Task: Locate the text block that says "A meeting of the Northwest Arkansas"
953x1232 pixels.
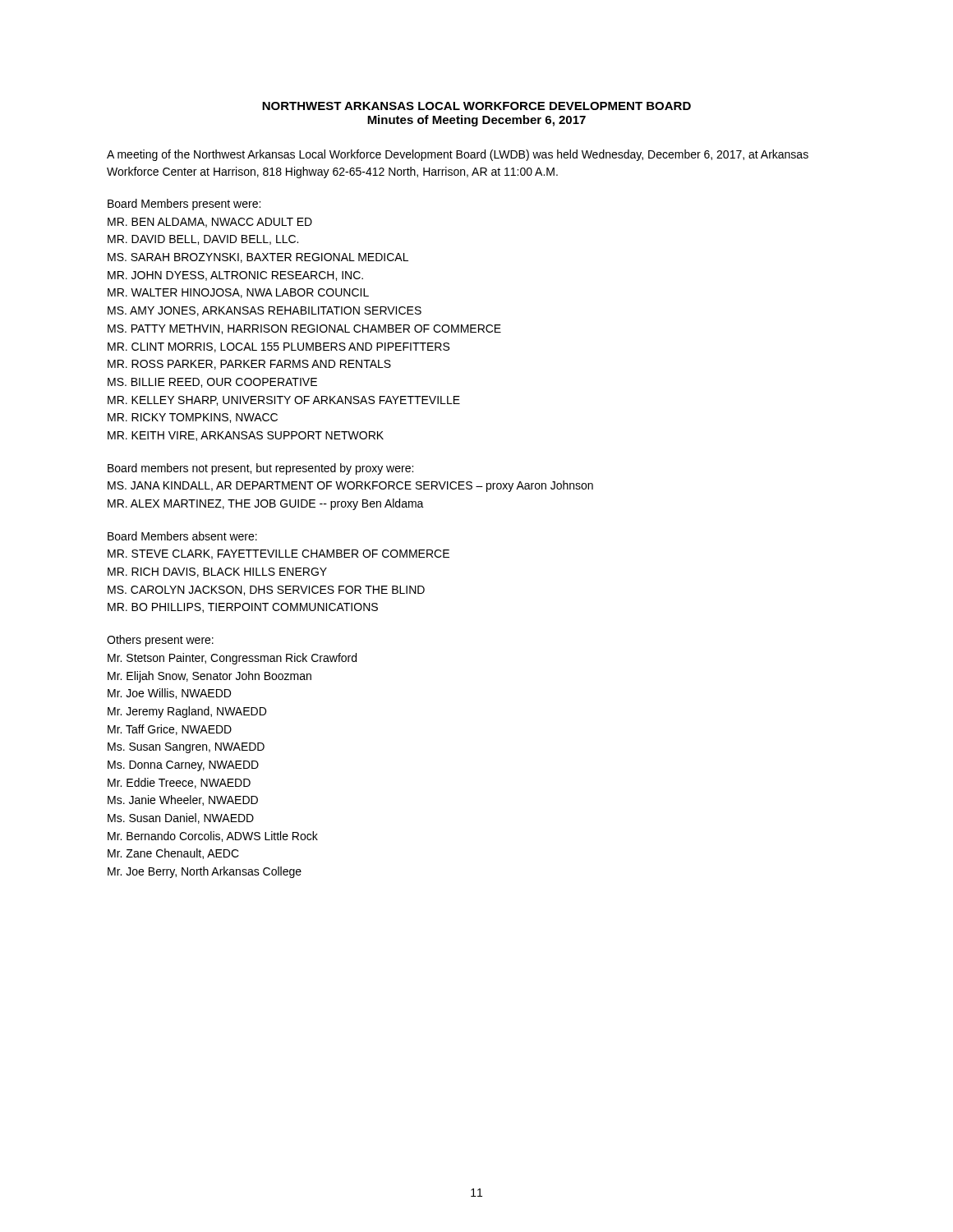Action: [x=458, y=163]
